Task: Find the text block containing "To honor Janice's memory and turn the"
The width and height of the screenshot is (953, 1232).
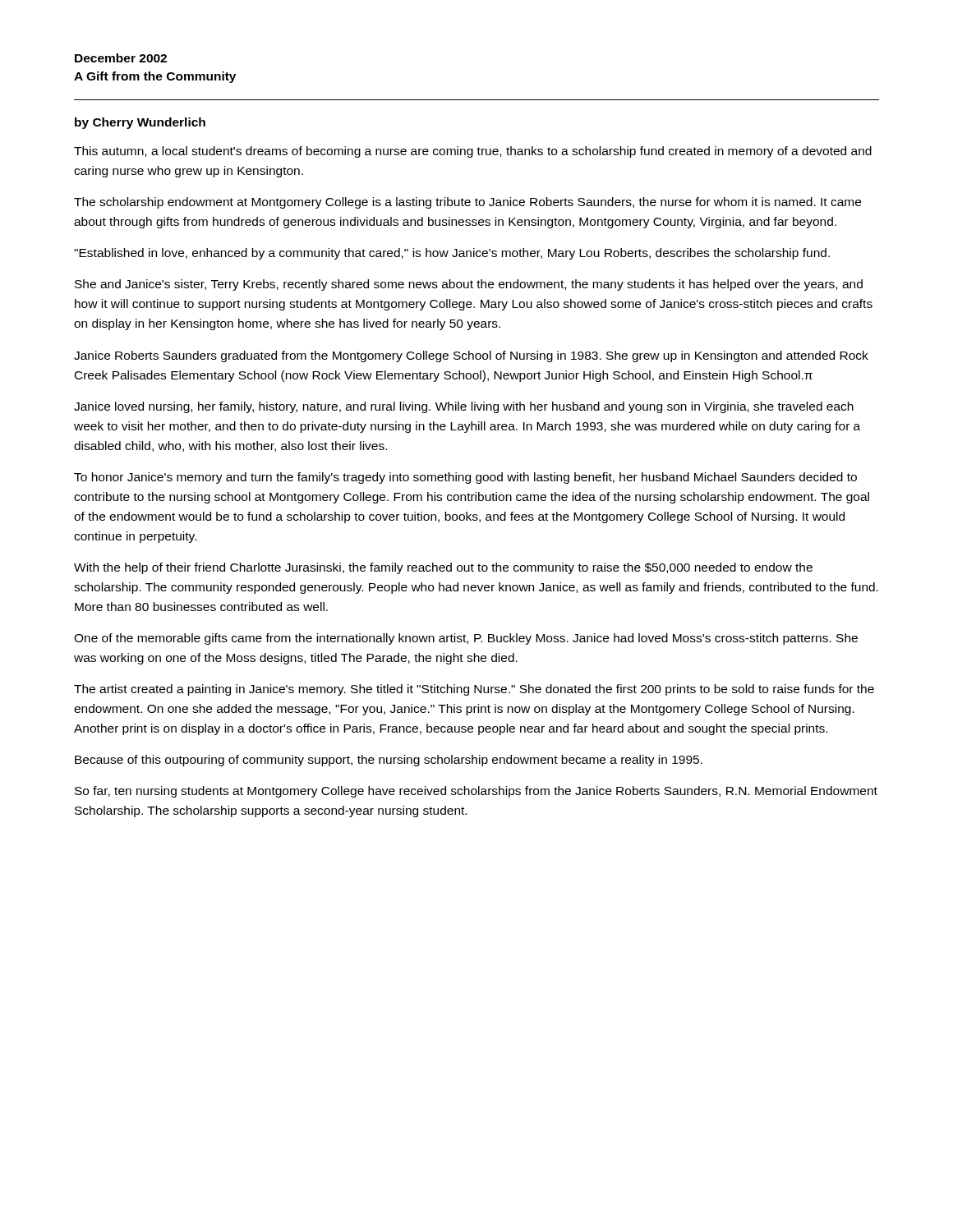Action: (x=476, y=506)
